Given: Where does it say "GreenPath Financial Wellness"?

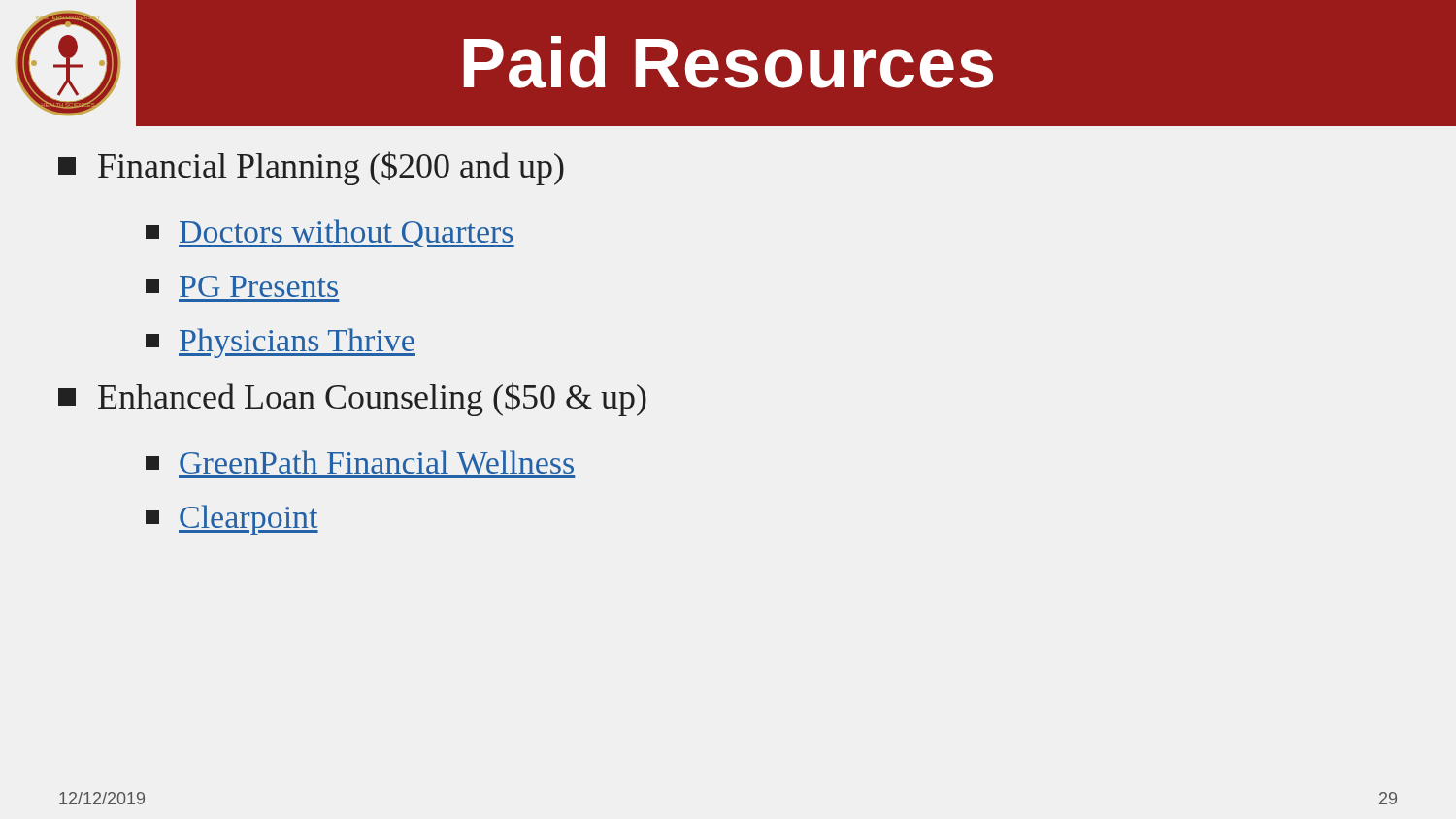Looking at the screenshot, I should 360,463.
